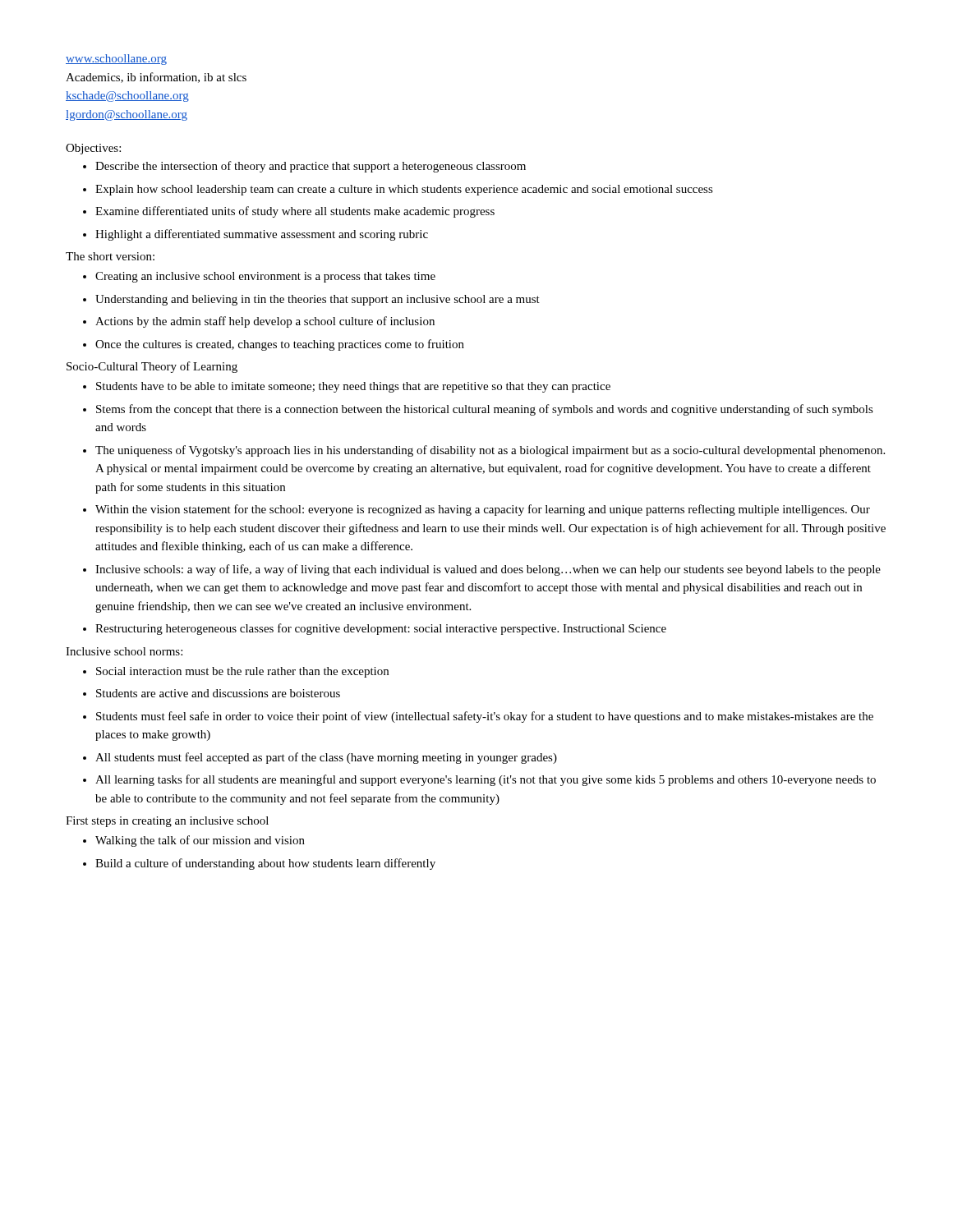953x1232 pixels.
Task: Click on the section header with the text "Inclusive school norms:"
Action: pyautogui.click(x=125, y=651)
